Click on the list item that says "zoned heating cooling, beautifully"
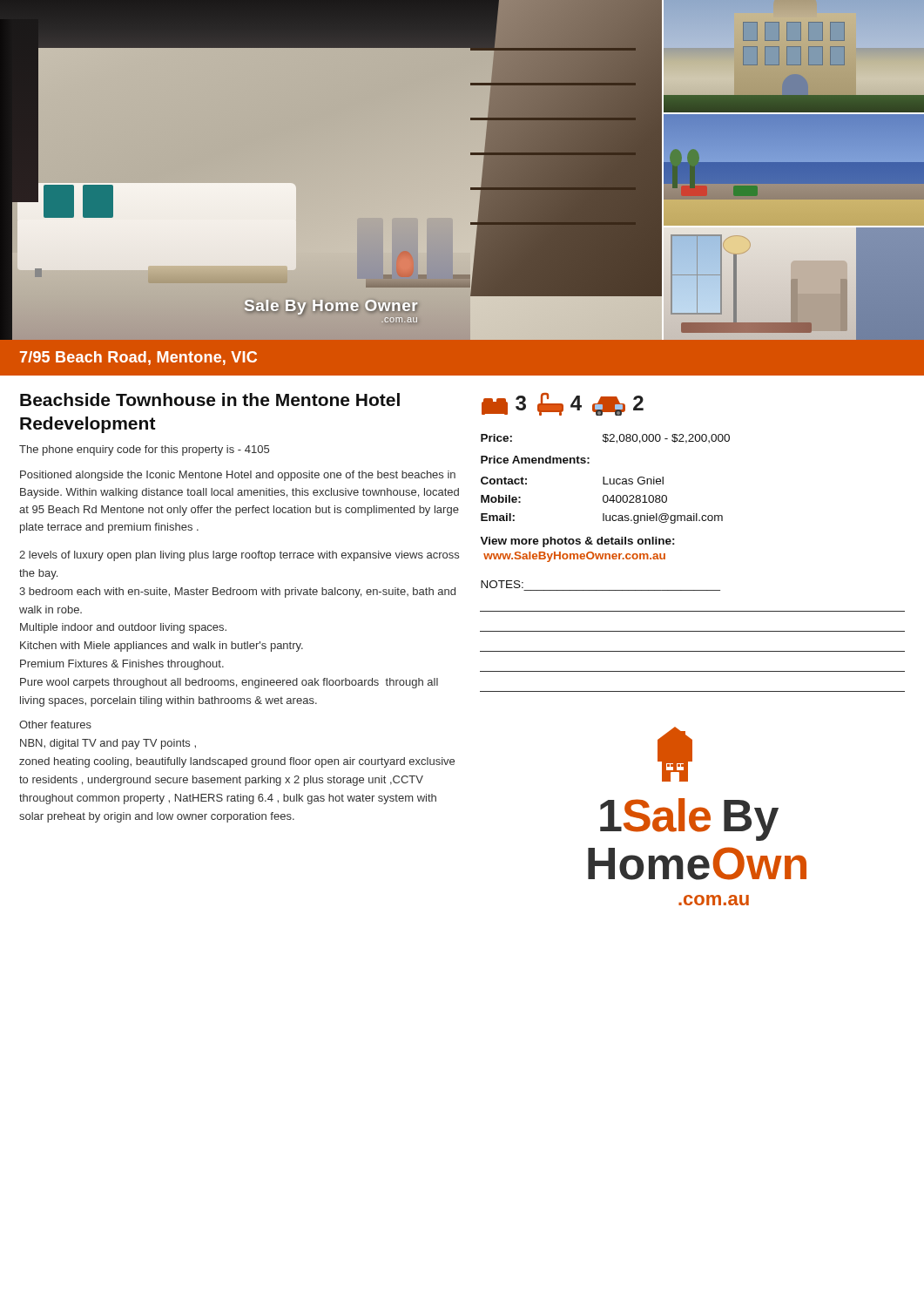This screenshot has width=924, height=1307. point(237,788)
